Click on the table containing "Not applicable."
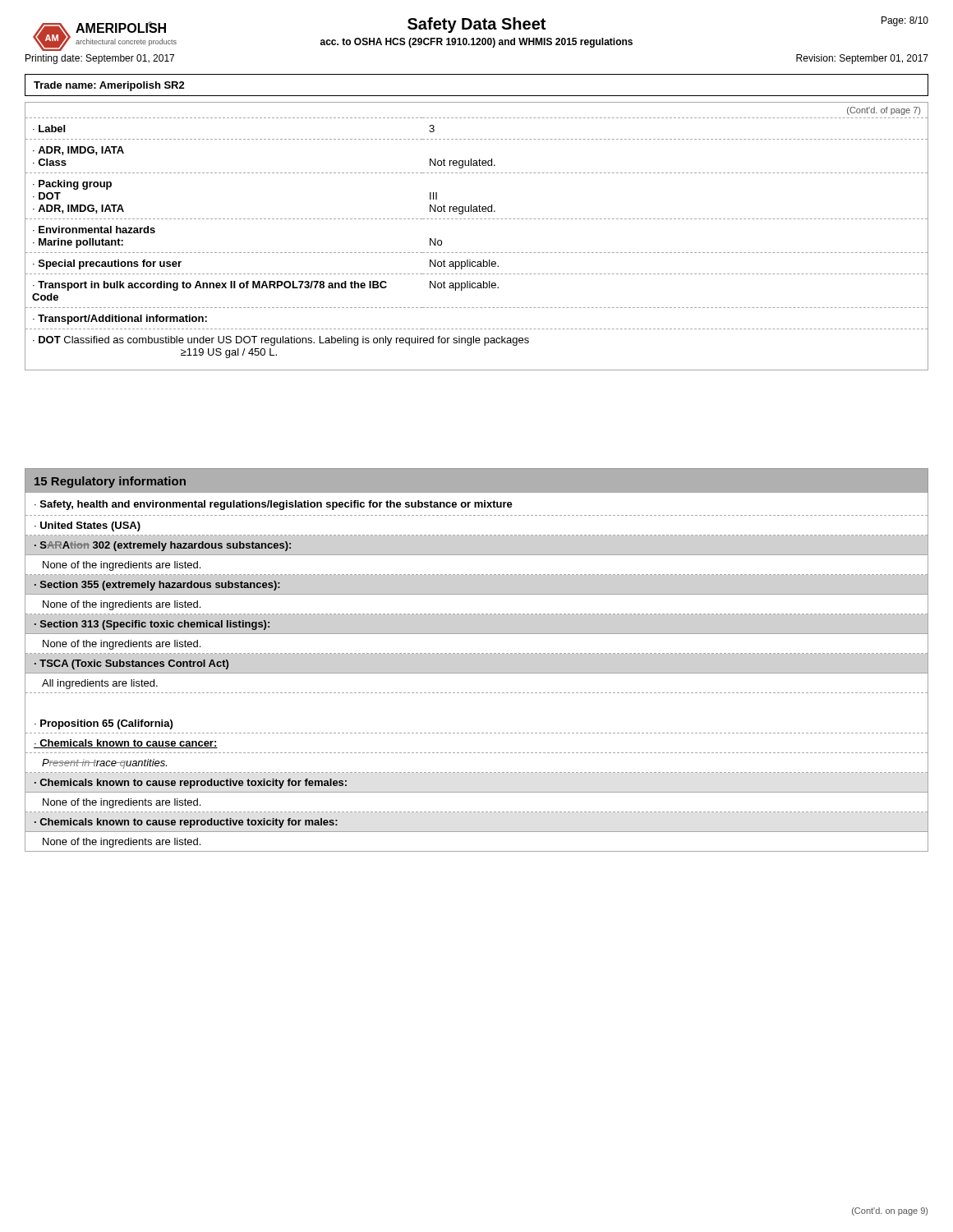 pos(476,236)
